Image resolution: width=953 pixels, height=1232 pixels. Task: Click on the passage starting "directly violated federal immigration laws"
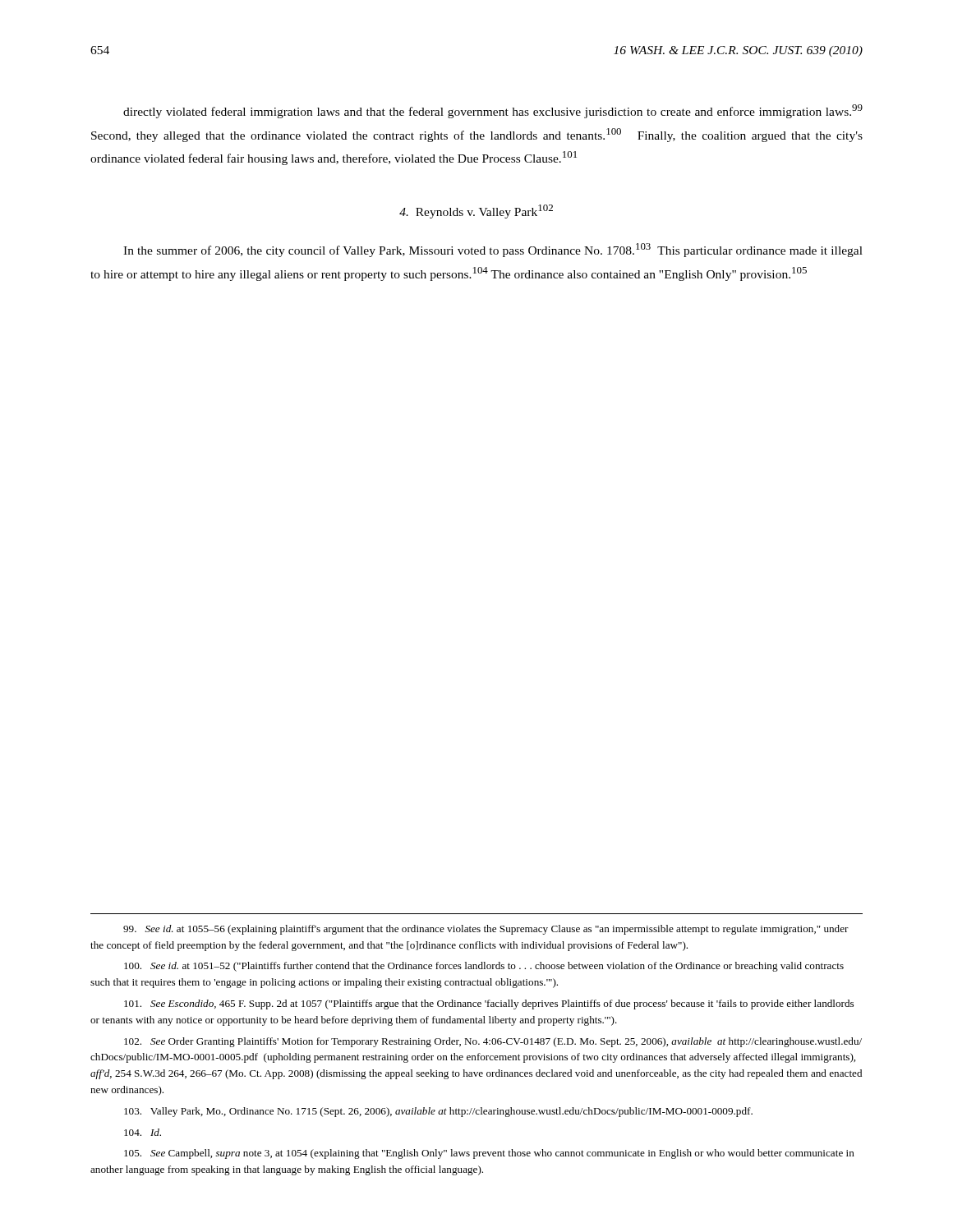click(x=476, y=134)
